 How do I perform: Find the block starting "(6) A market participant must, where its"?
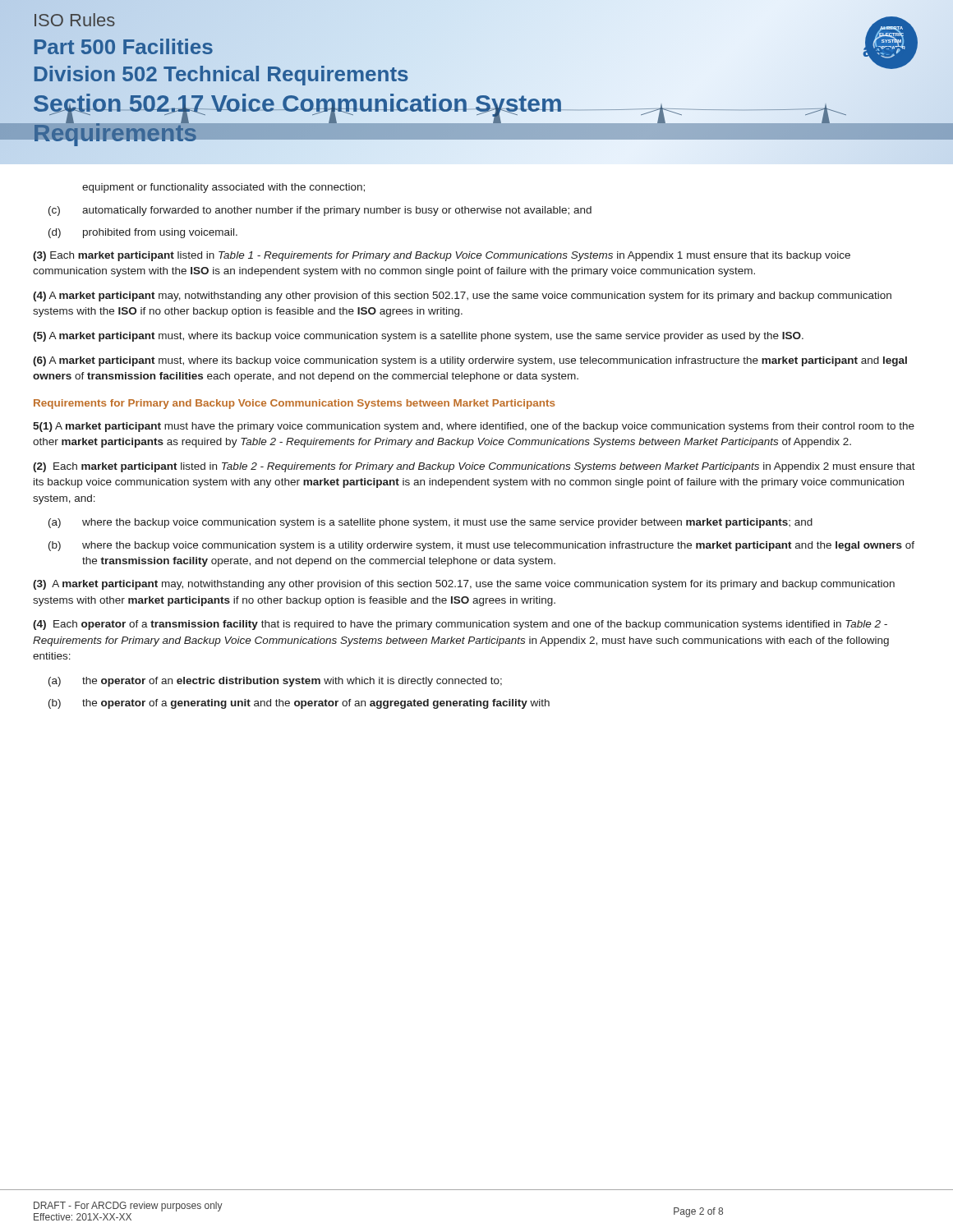click(476, 368)
